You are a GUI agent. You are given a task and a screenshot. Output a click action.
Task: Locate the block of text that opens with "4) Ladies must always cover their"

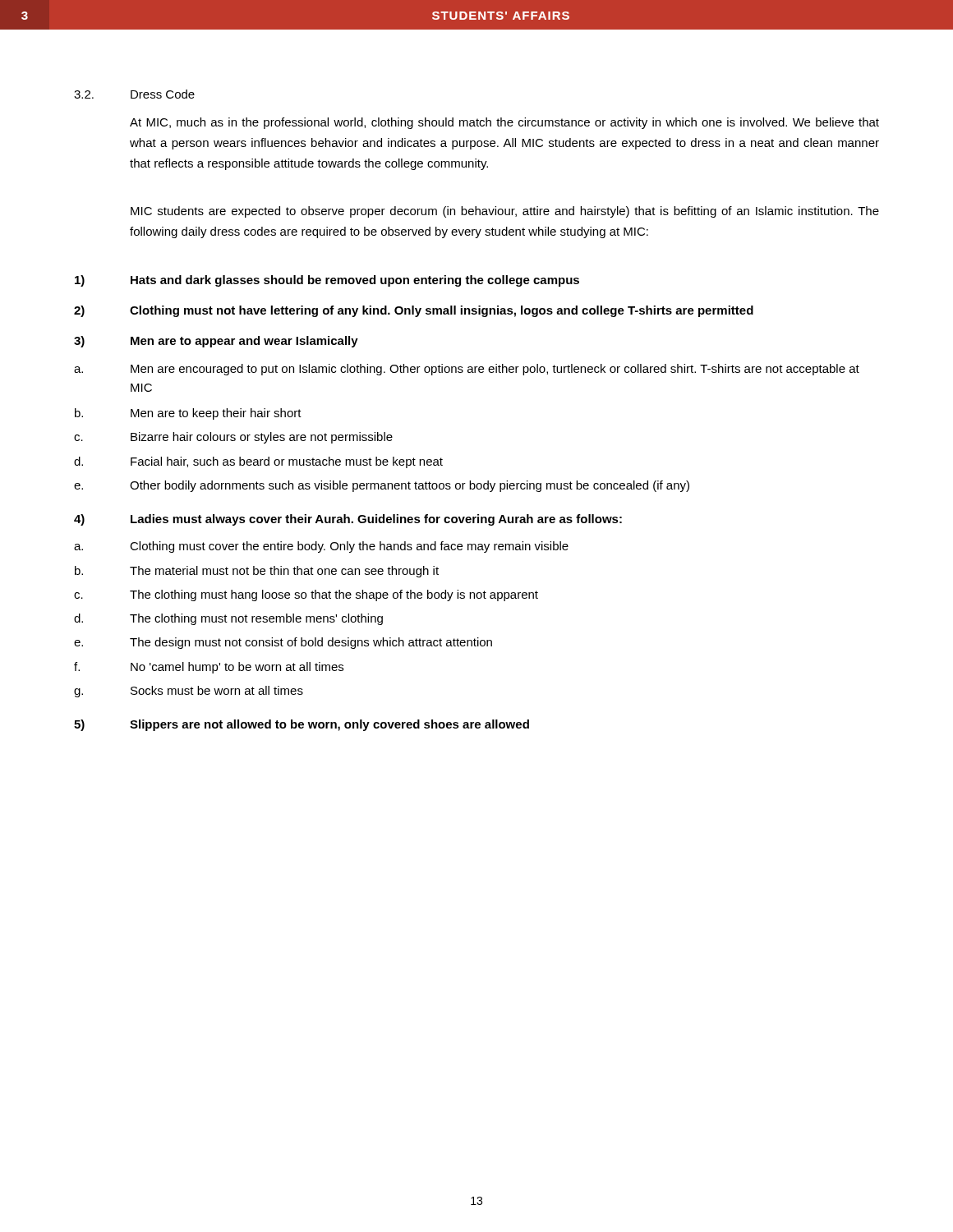pyautogui.click(x=476, y=519)
